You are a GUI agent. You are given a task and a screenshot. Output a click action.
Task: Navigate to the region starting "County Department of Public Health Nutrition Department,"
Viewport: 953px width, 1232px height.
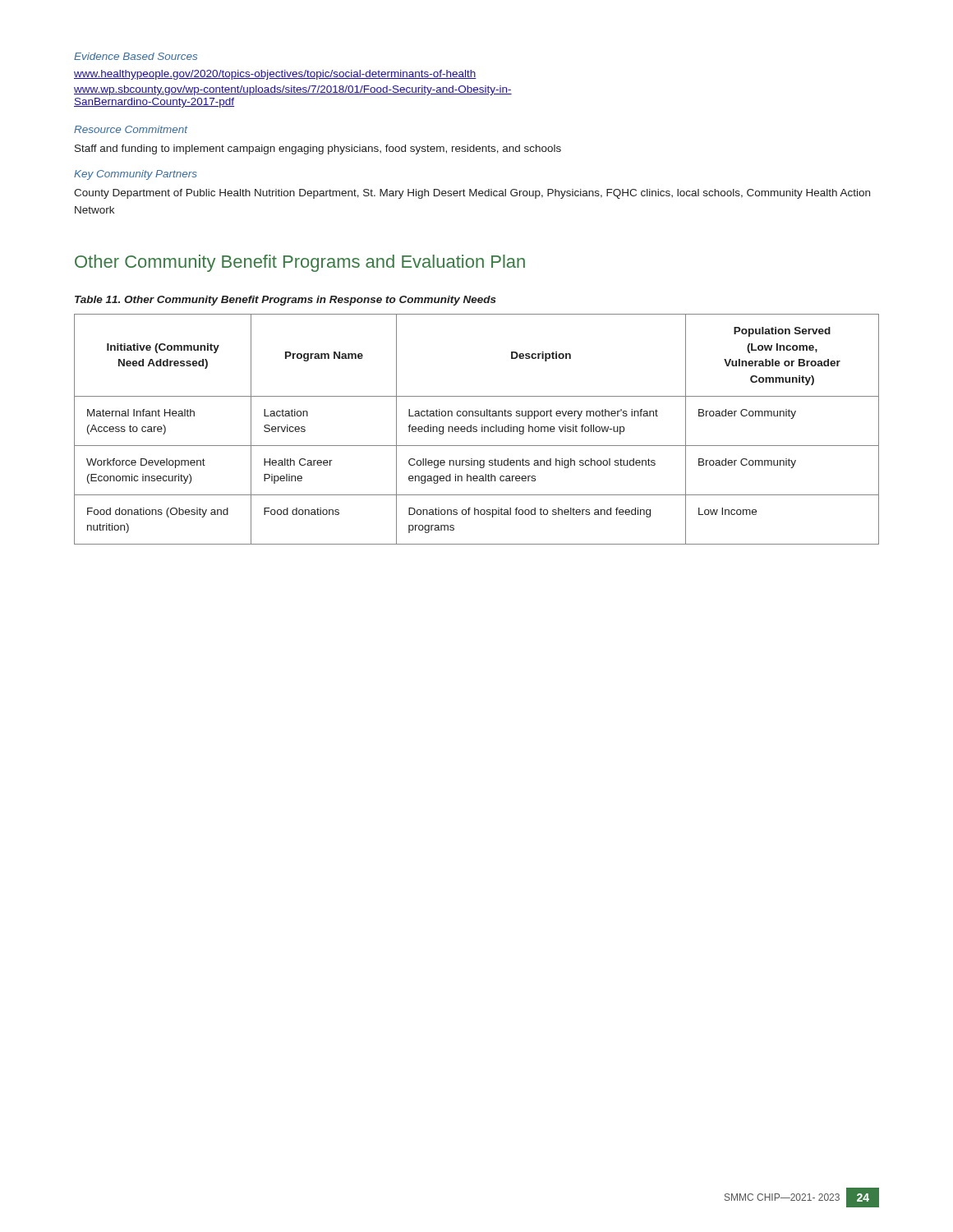tap(476, 202)
